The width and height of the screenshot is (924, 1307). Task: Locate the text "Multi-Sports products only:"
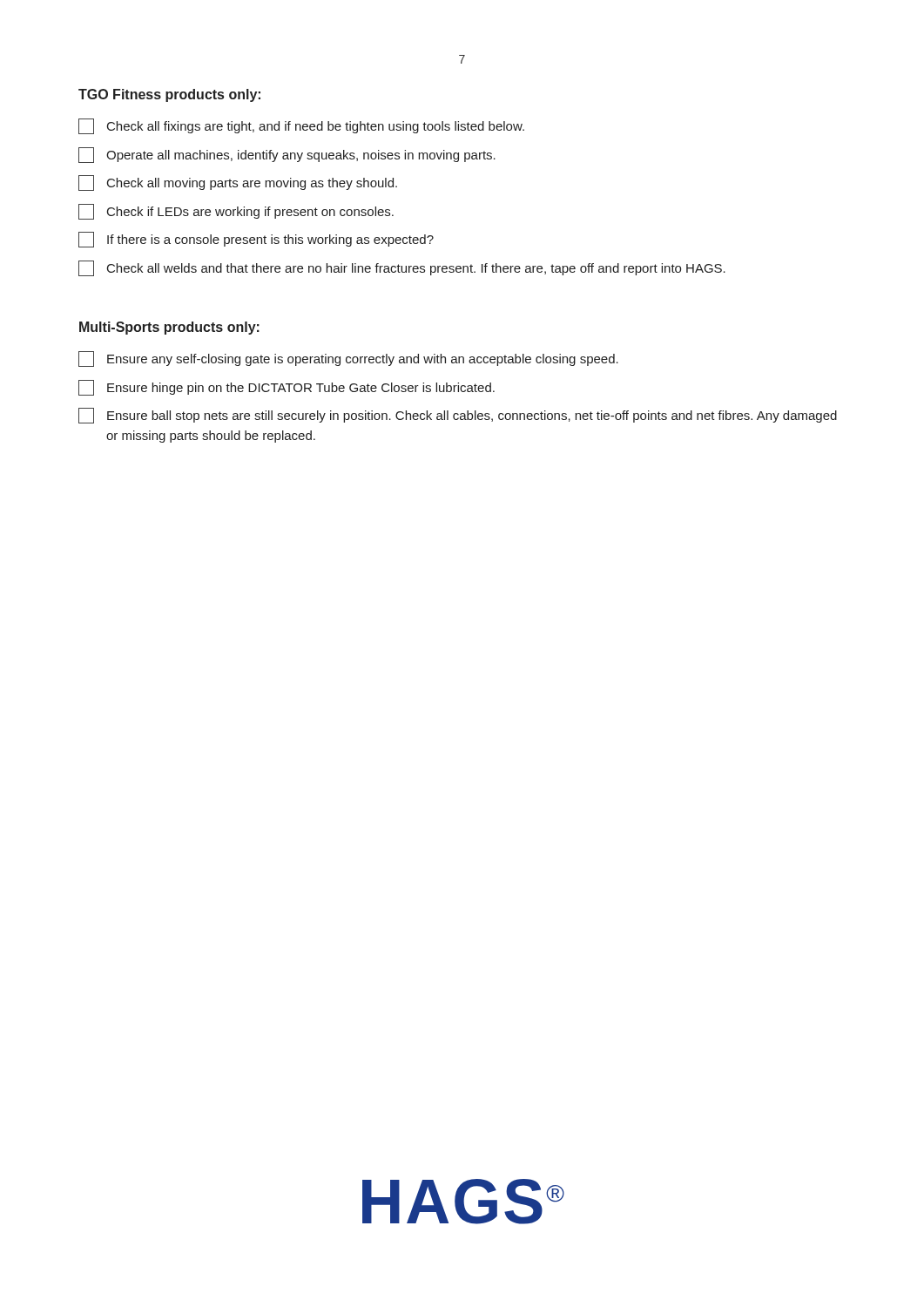[x=169, y=327]
